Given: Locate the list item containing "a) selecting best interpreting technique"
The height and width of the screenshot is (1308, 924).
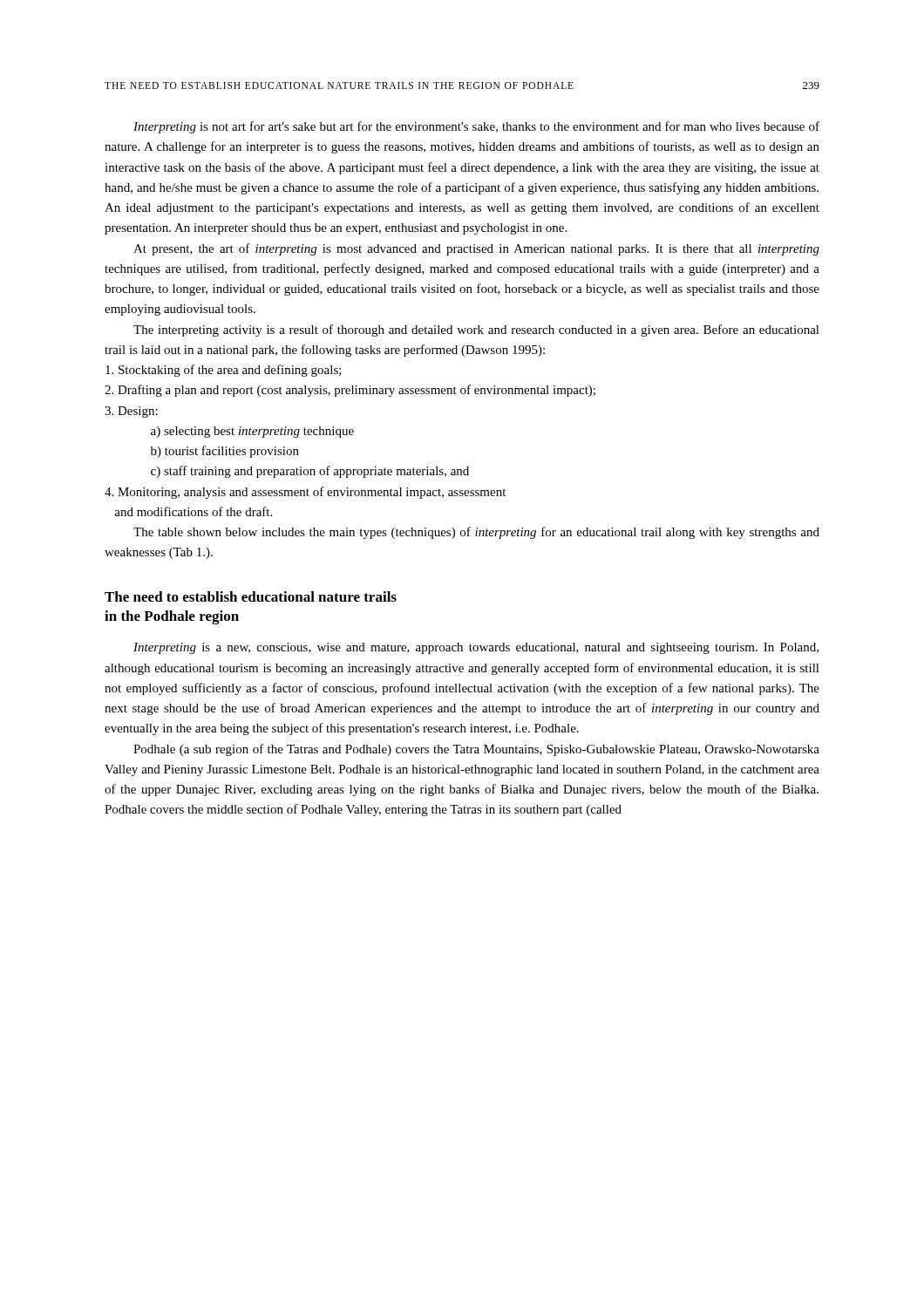Looking at the screenshot, I should click(252, 431).
